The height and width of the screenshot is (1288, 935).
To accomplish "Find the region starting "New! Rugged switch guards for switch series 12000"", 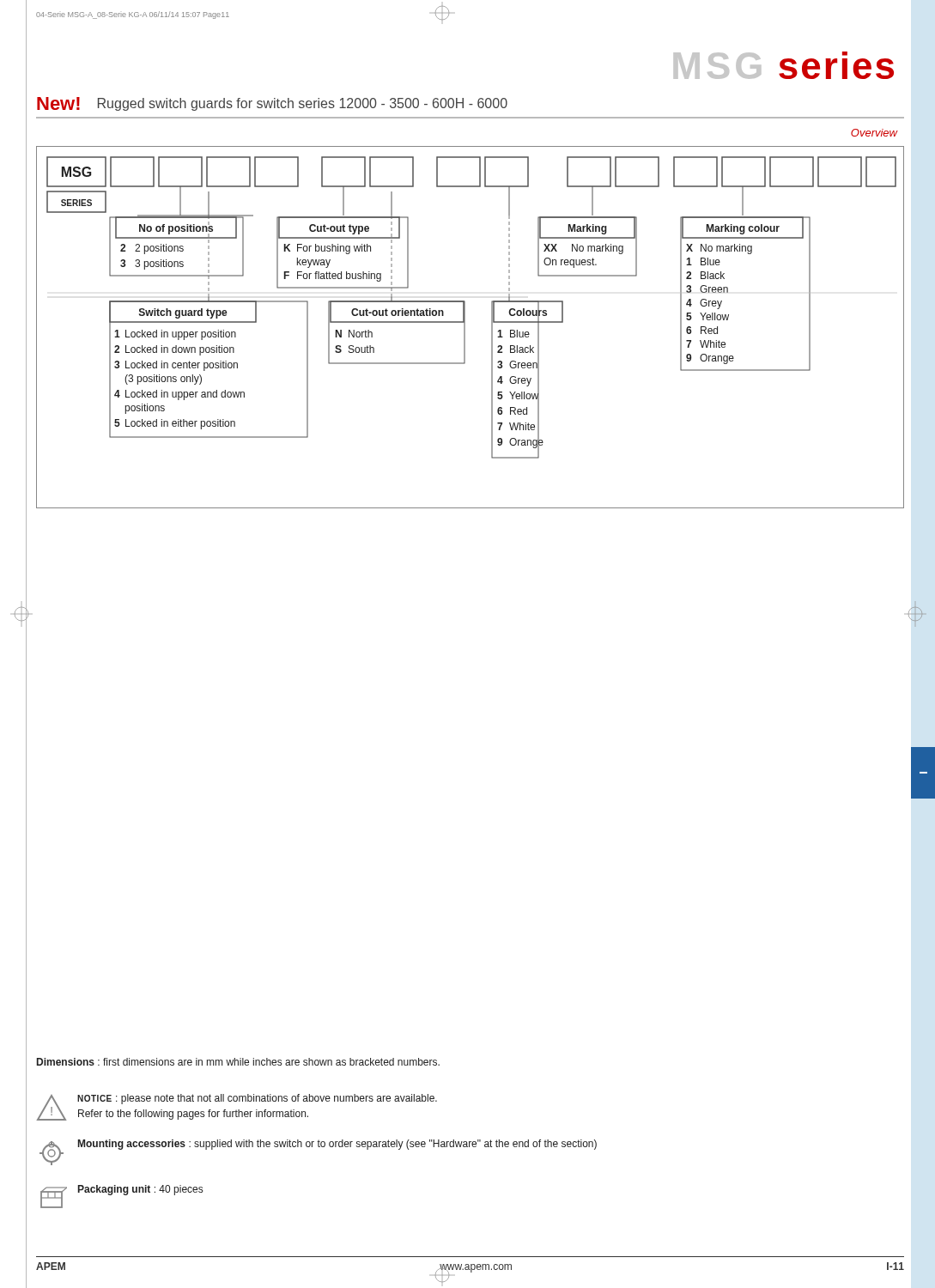I will tap(272, 104).
